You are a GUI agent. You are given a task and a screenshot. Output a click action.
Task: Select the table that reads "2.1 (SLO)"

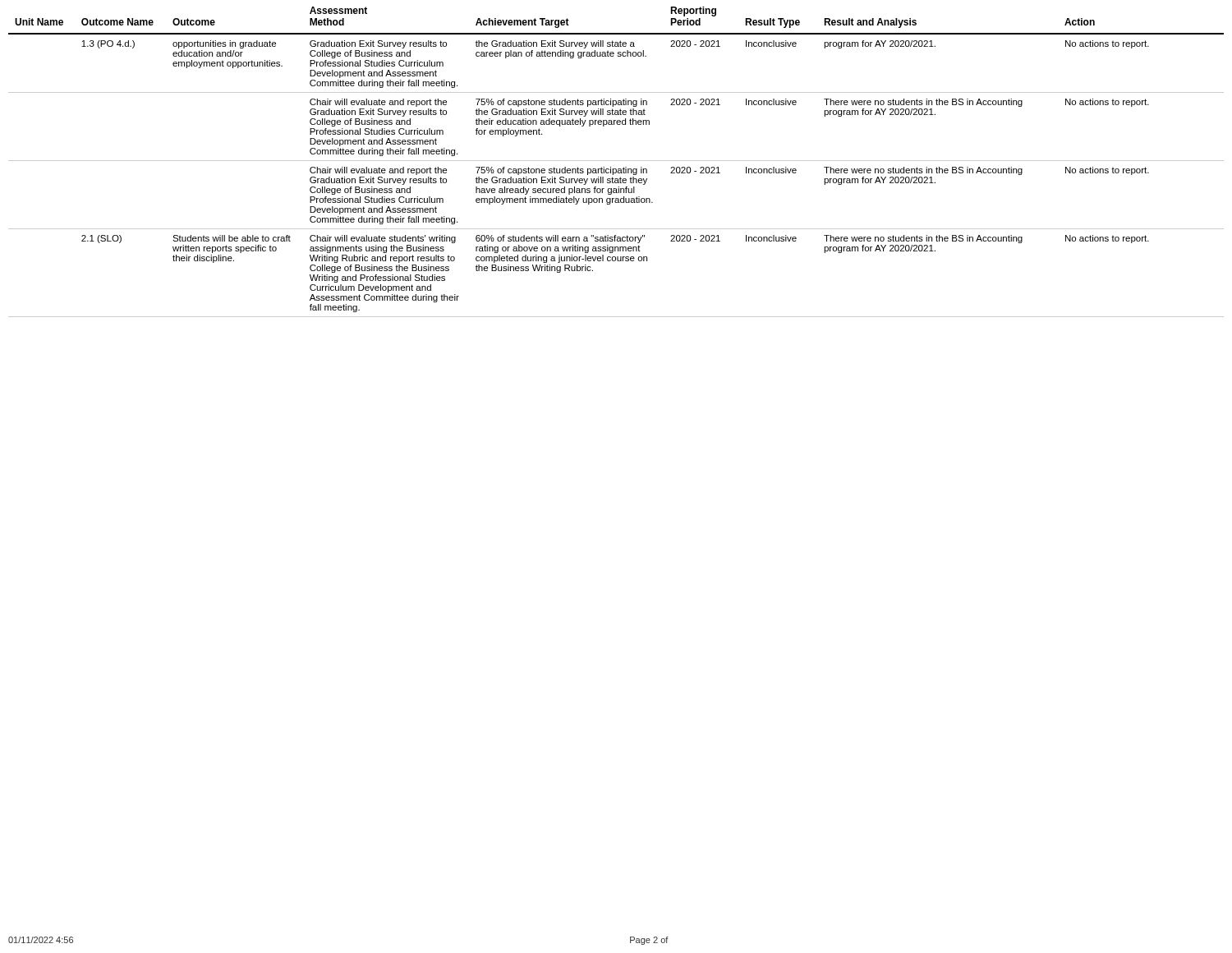tap(616, 159)
